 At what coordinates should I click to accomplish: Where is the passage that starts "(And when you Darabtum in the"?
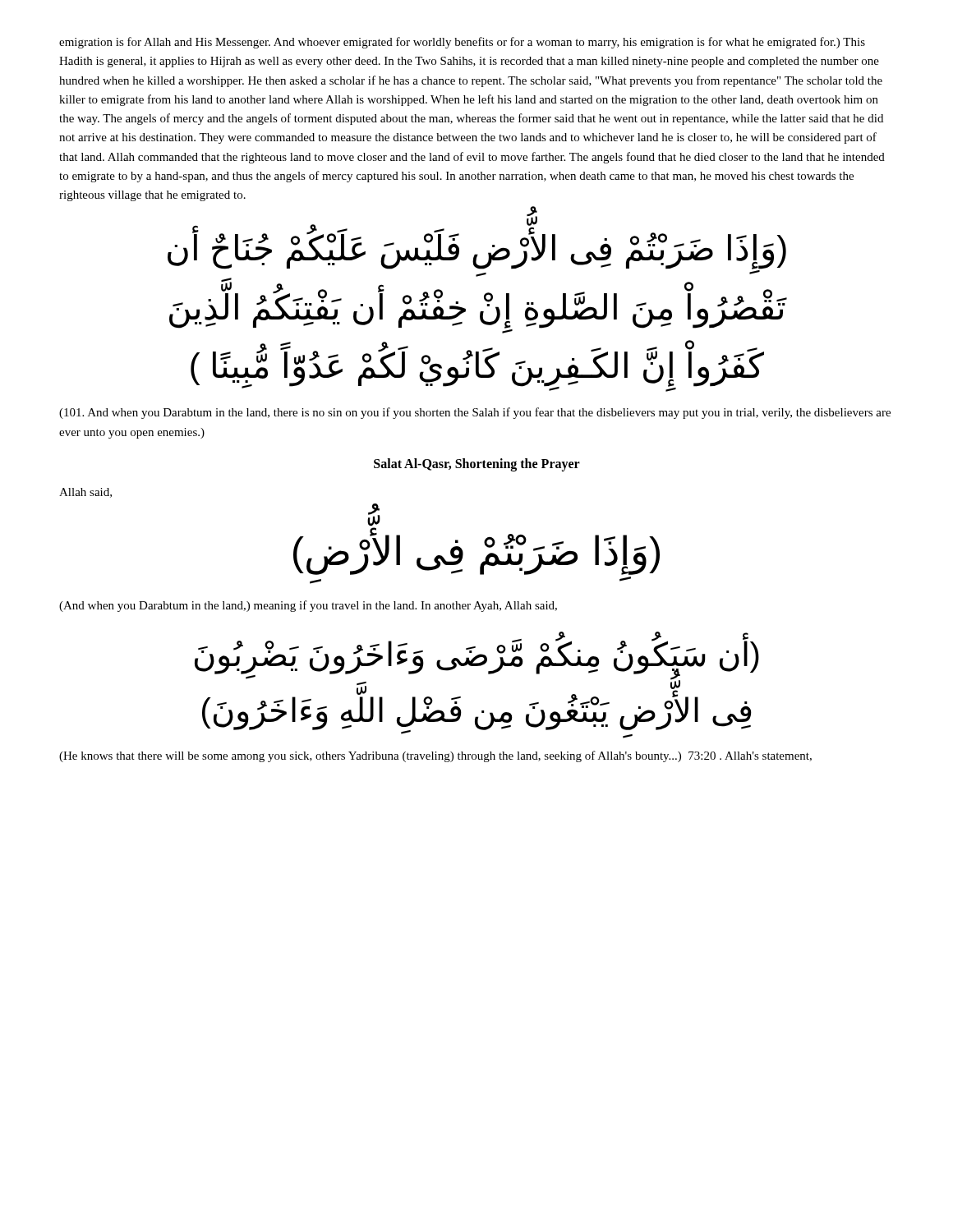pos(308,605)
